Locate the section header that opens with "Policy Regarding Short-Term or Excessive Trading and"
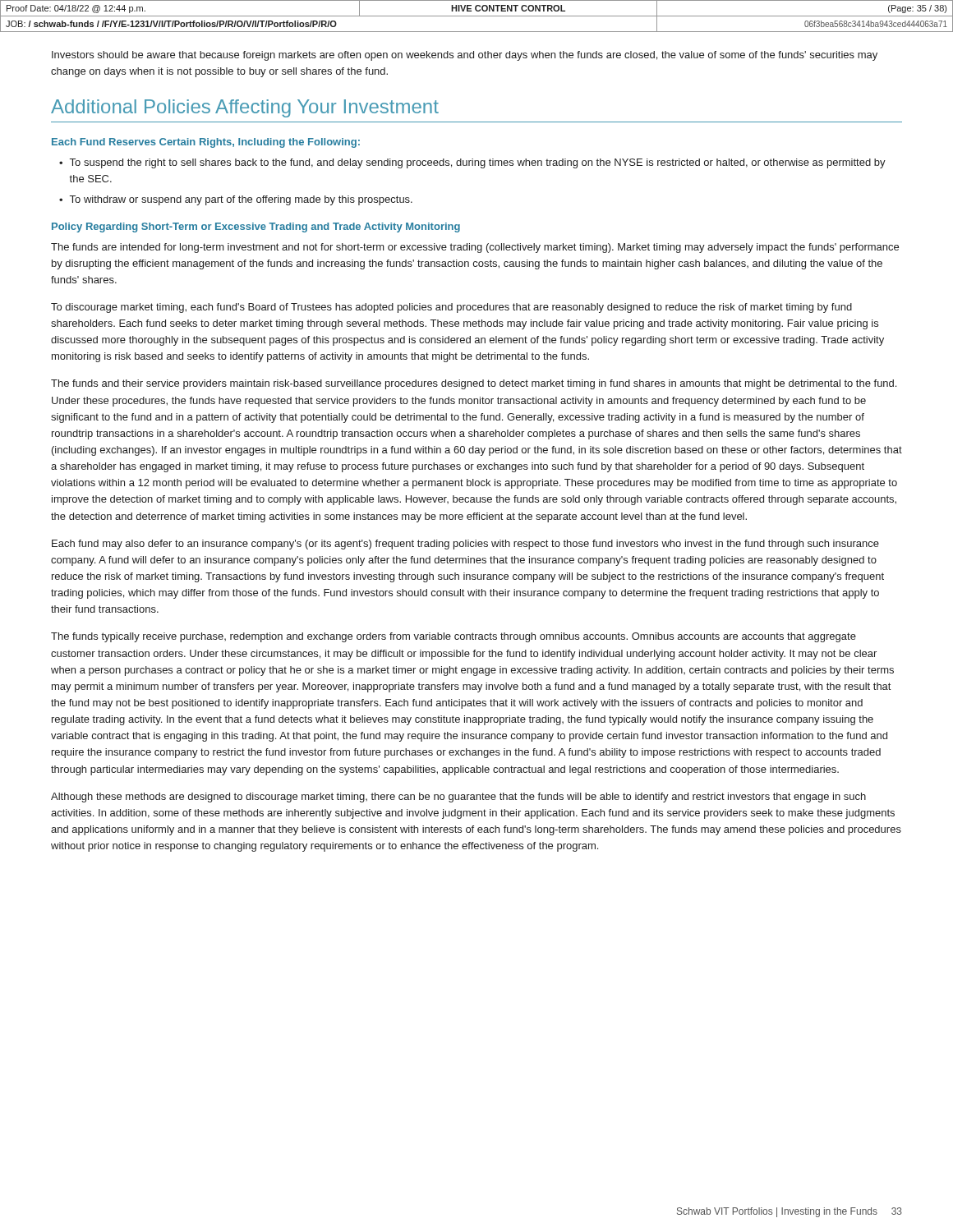 point(256,226)
